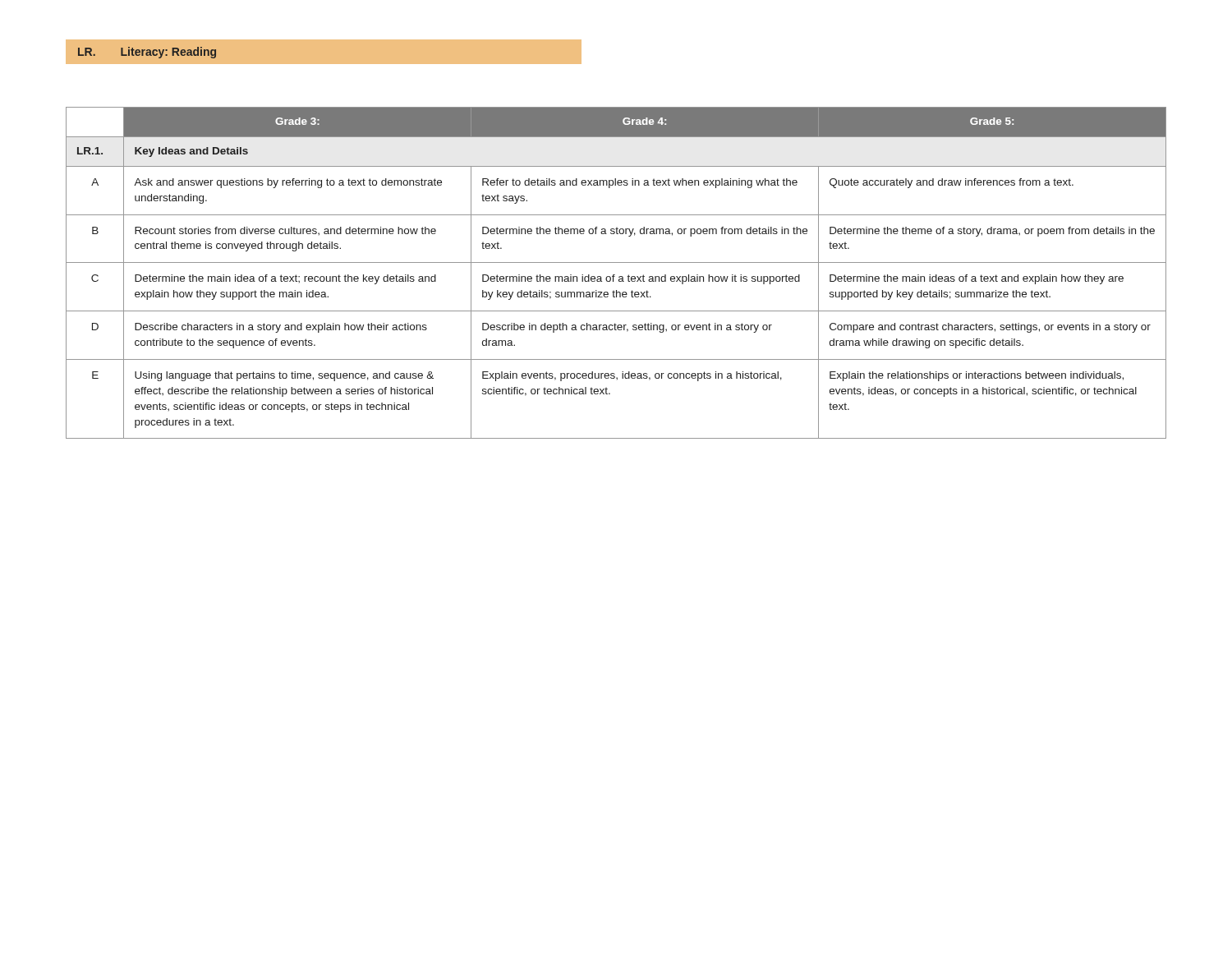Find the text starting "LR. Literacy: Reading"
This screenshot has width=1232, height=953.
coord(147,52)
